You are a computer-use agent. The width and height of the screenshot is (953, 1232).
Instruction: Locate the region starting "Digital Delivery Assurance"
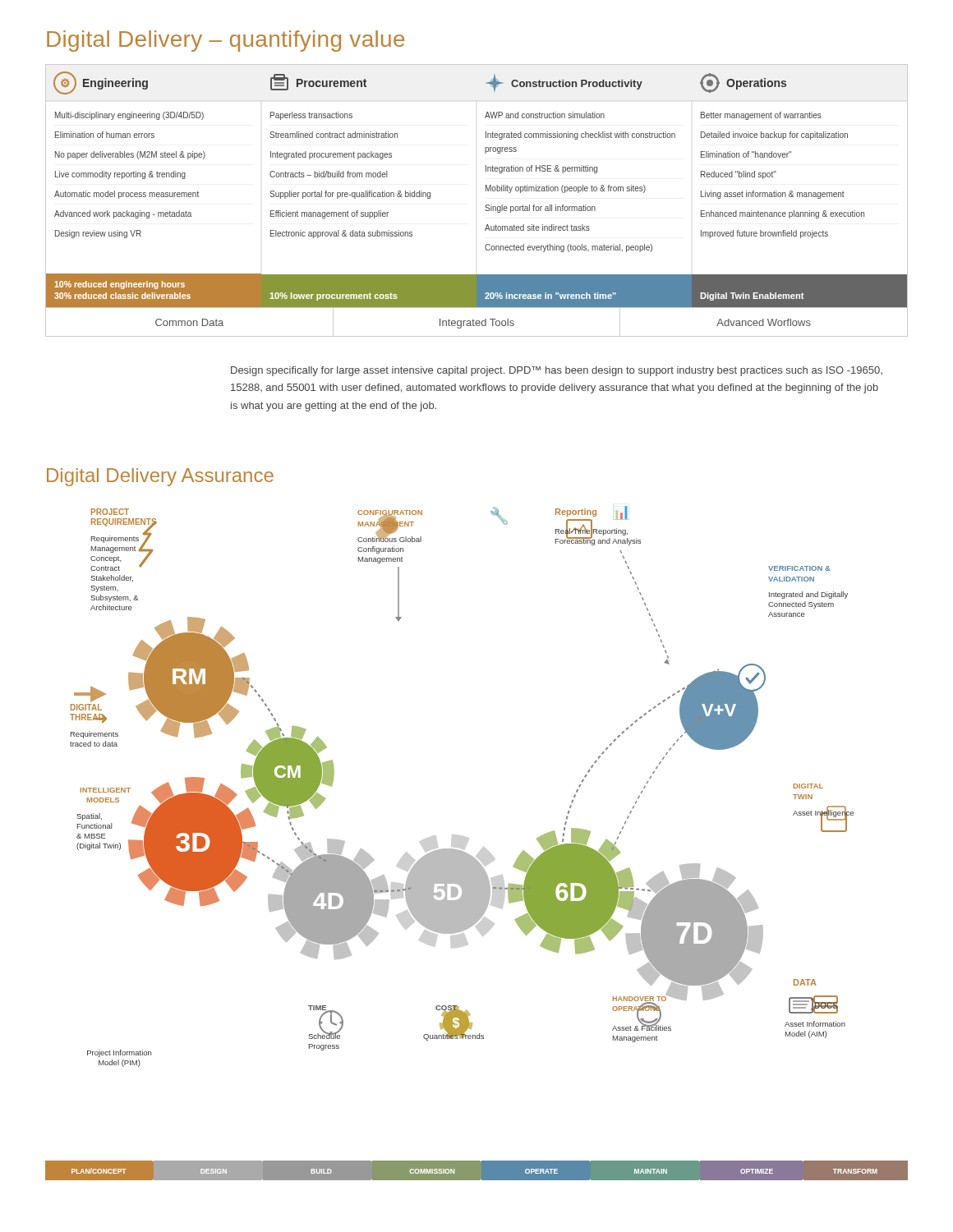point(160,475)
